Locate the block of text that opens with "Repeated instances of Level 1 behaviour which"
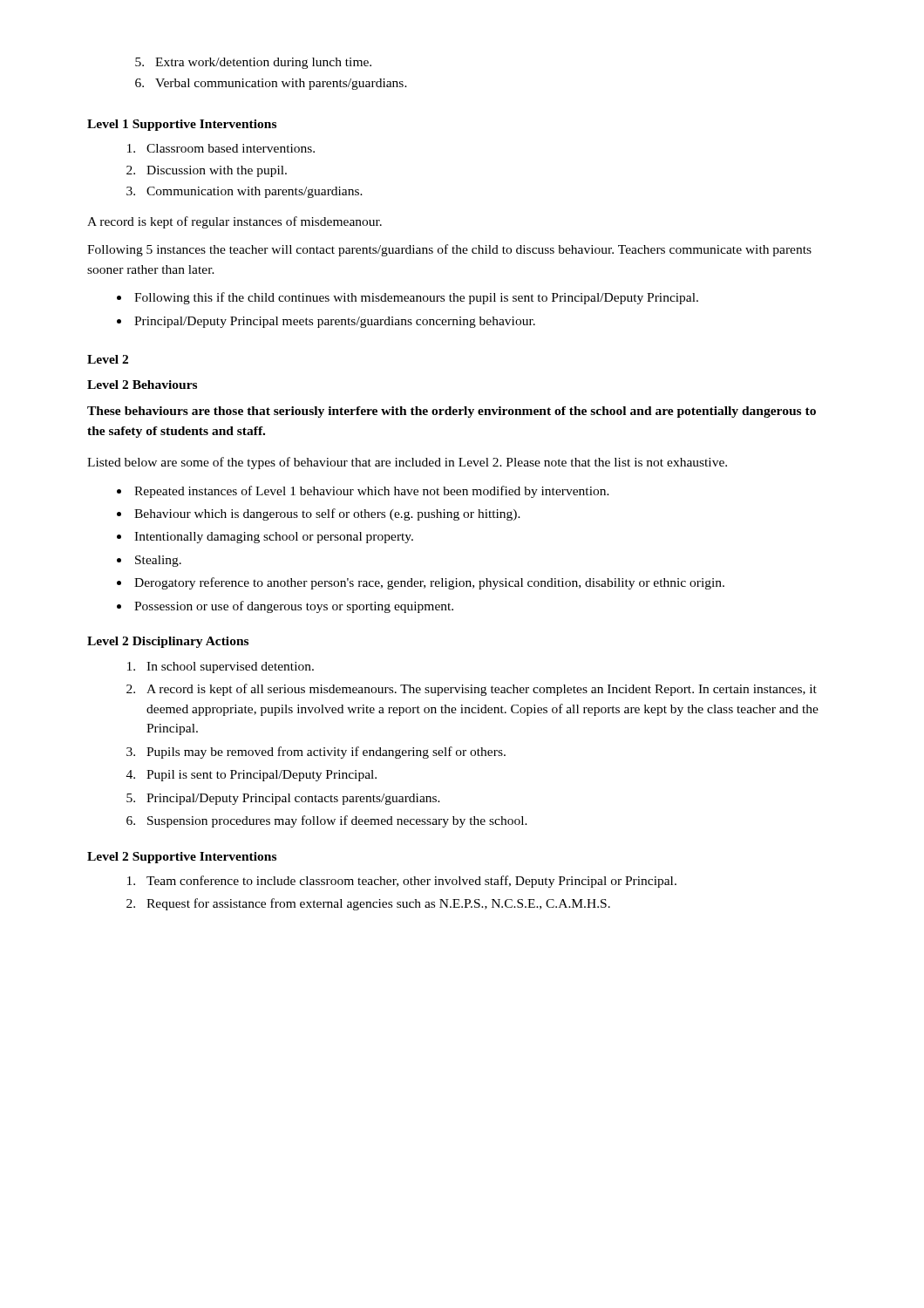924x1308 pixels. pyautogui.click(x=363, y=492)
